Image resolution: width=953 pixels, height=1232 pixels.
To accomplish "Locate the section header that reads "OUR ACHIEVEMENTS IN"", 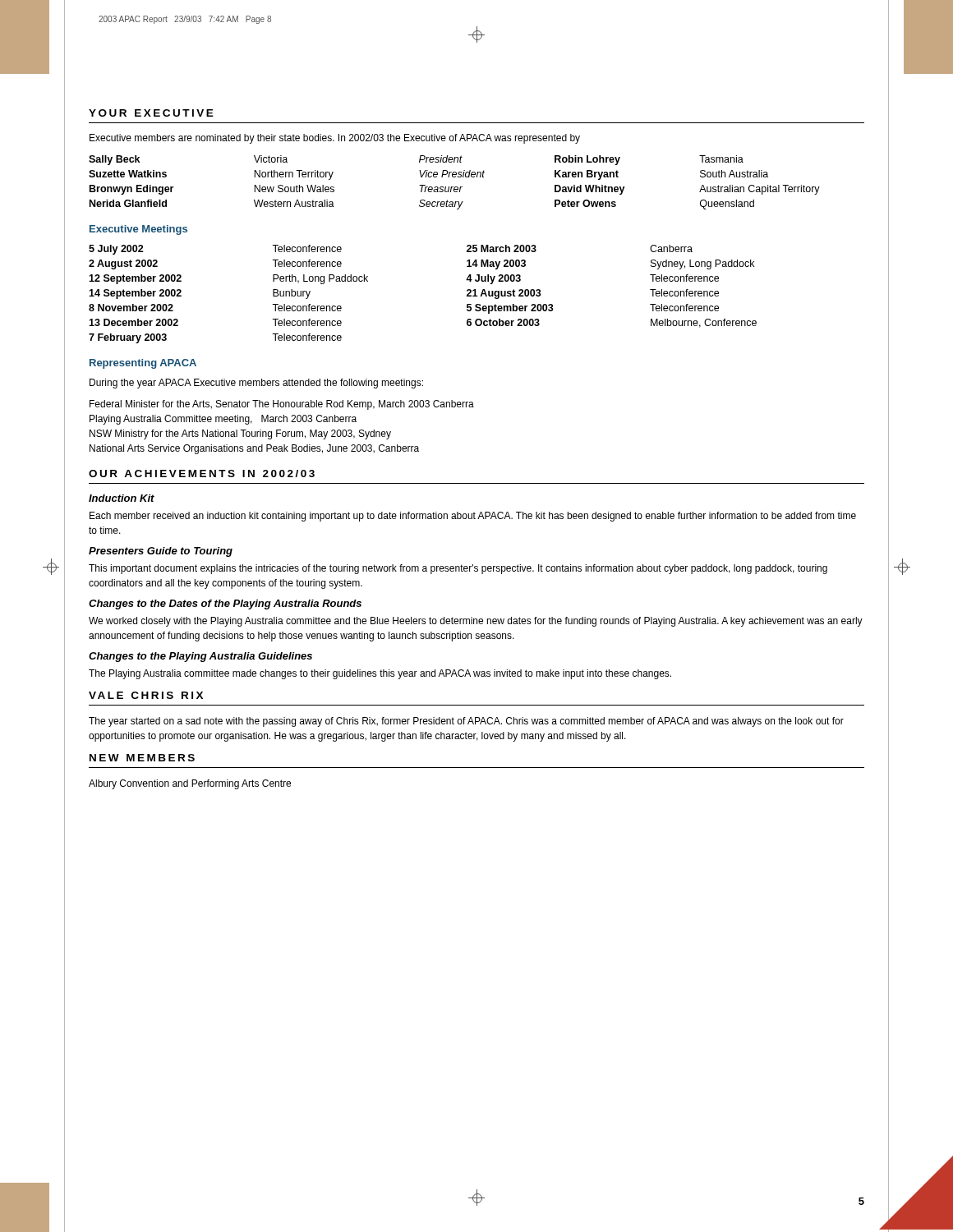I will [203, 473].
